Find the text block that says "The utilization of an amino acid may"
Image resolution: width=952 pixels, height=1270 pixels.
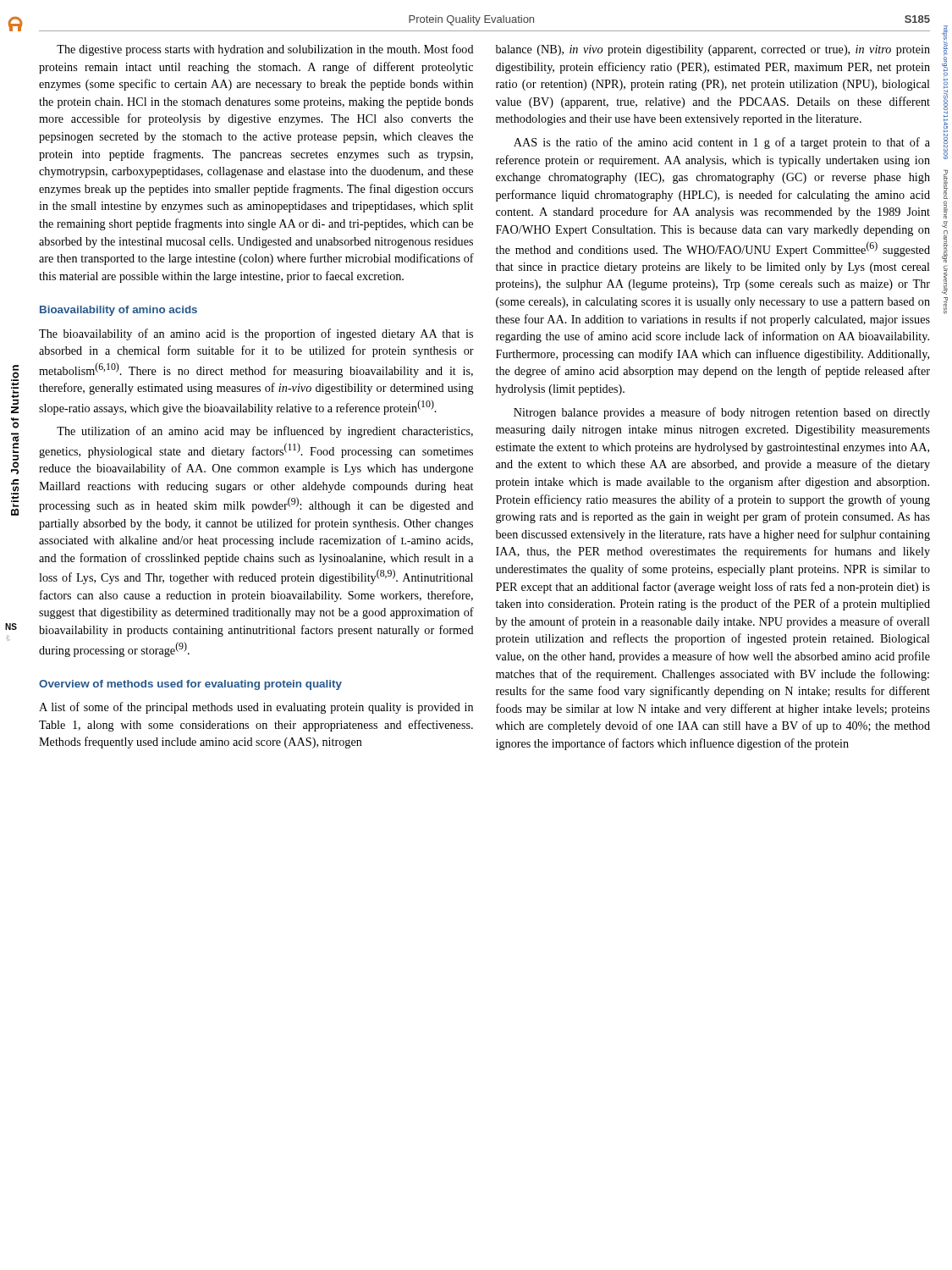256,541
